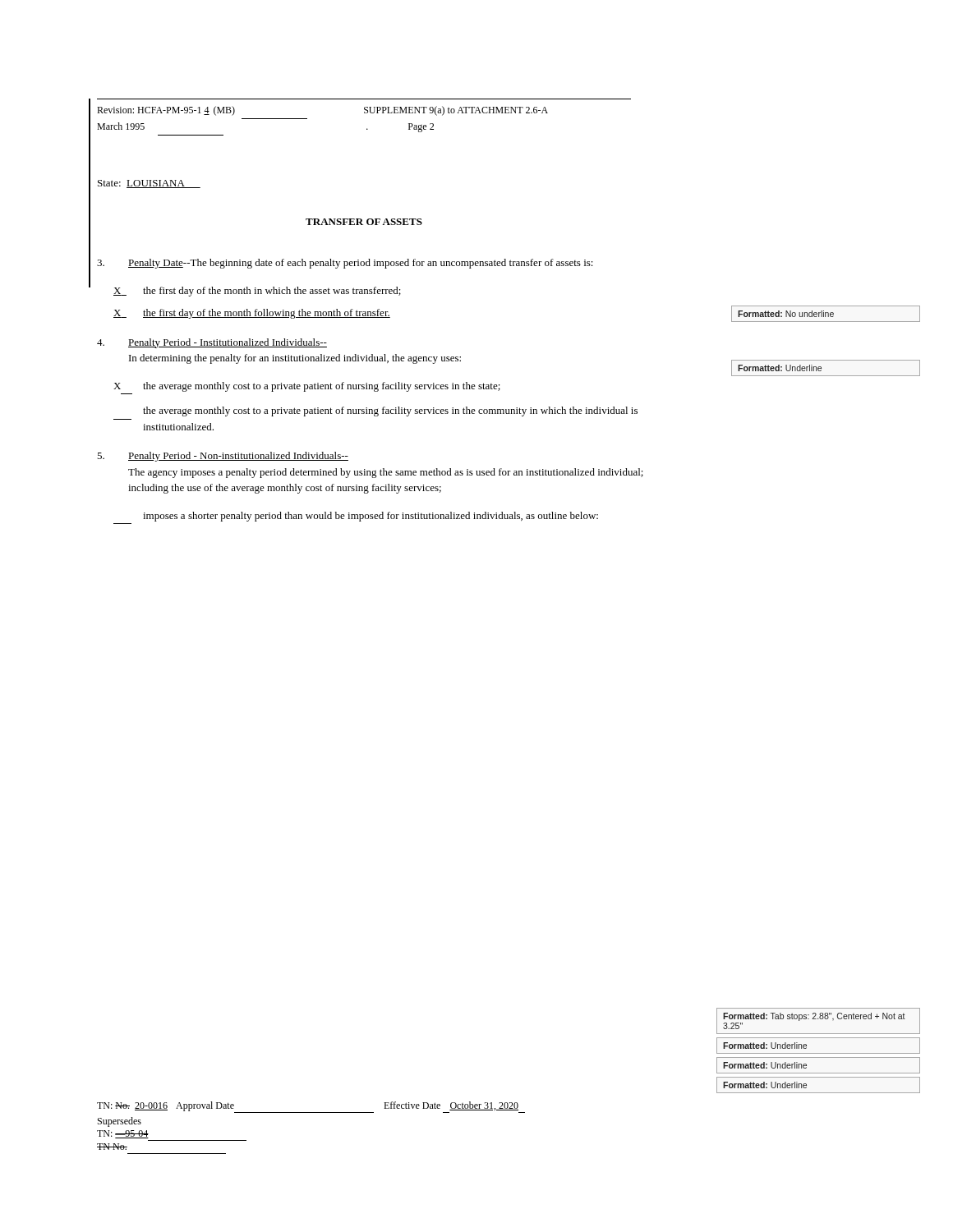
Task: Select the title
Action: point(364,221)
